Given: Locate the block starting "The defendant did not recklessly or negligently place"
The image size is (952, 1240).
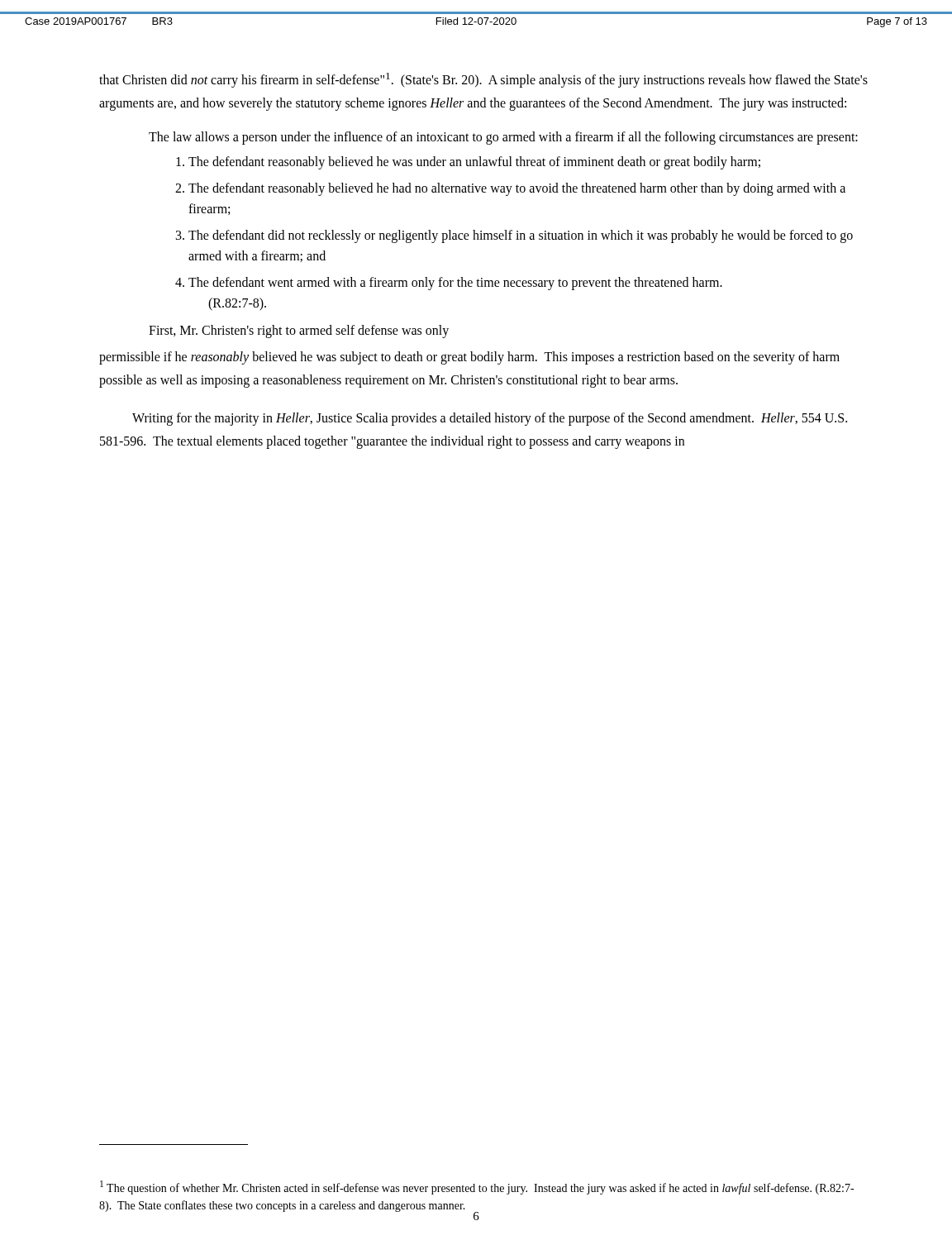Looking at the screenshot, I should click(521, 246).
